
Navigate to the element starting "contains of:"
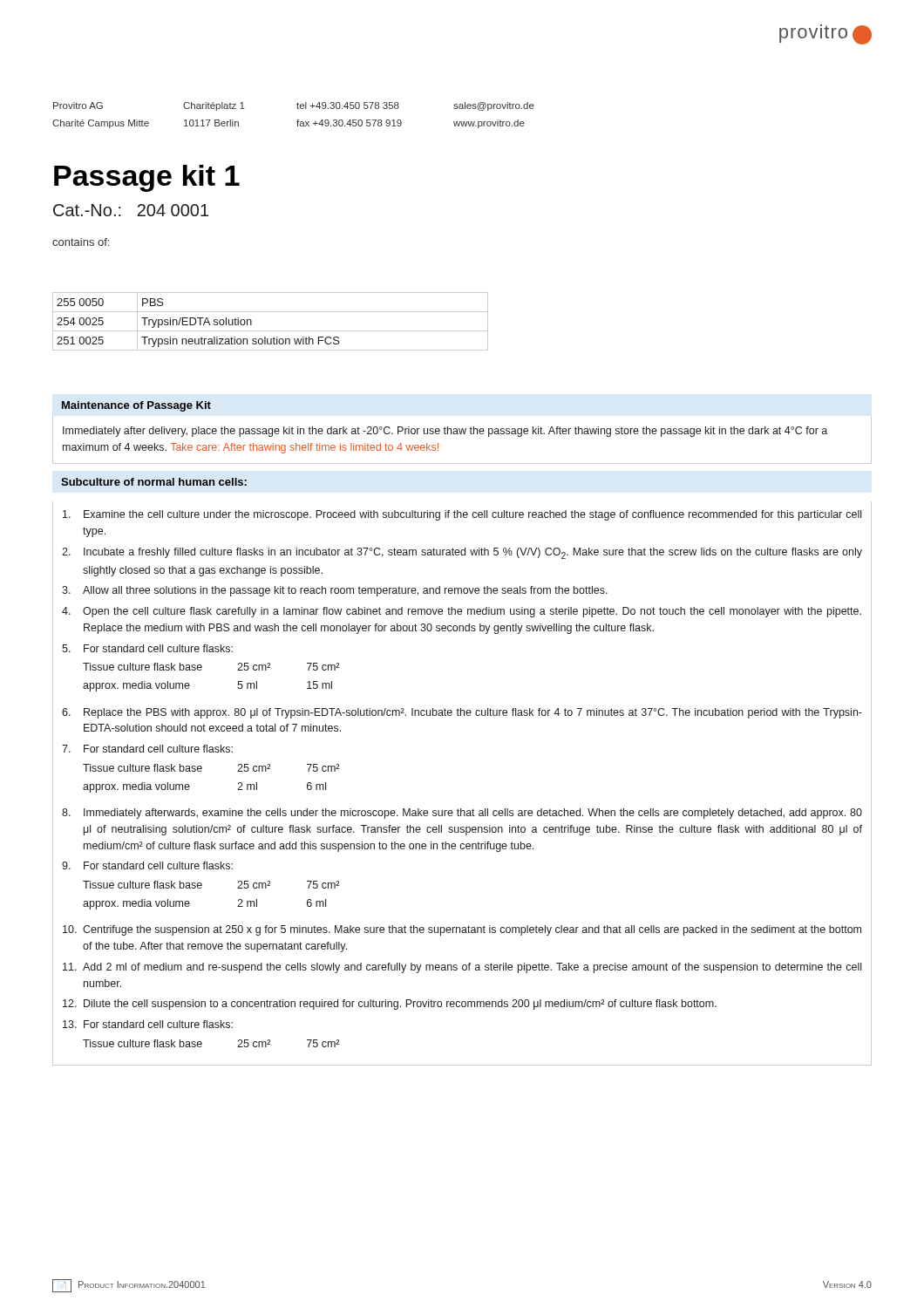pos(81,242)
